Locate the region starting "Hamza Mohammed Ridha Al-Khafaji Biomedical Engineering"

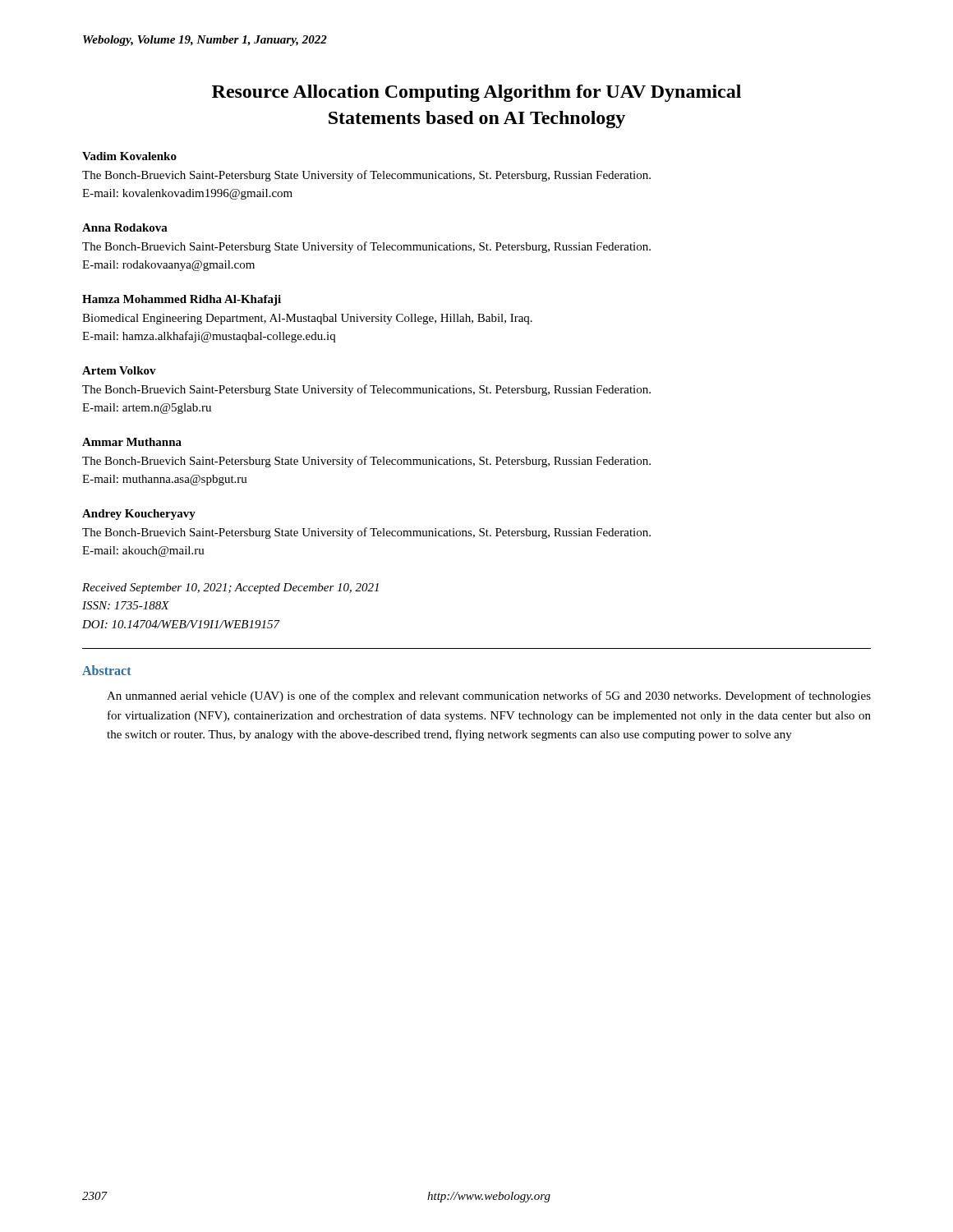click(476, 319)
